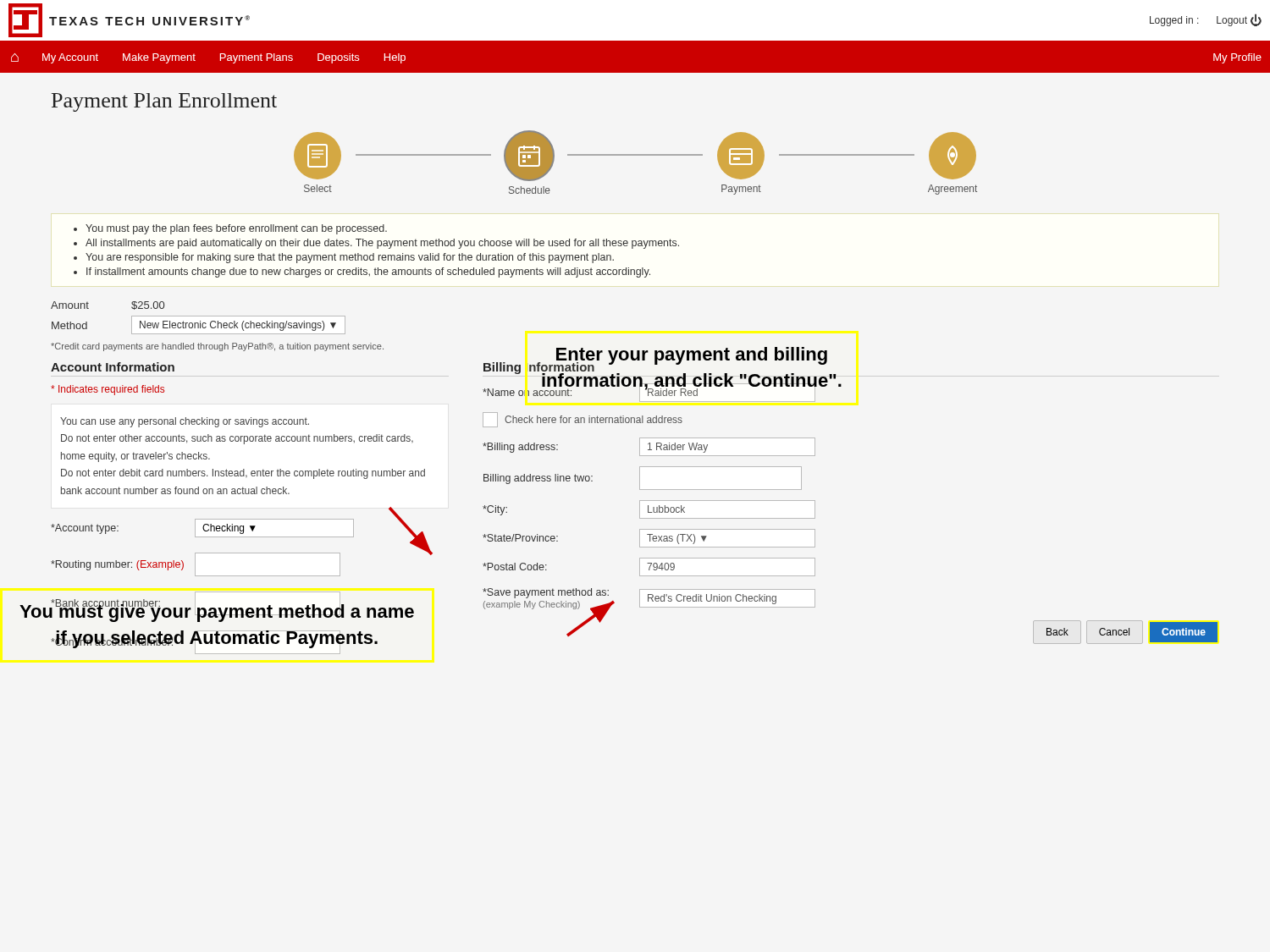Navigate to the text block starting "Payment Plan Enrollment"
Viewport: 1270px width, 952px height.
pos(164,100)
